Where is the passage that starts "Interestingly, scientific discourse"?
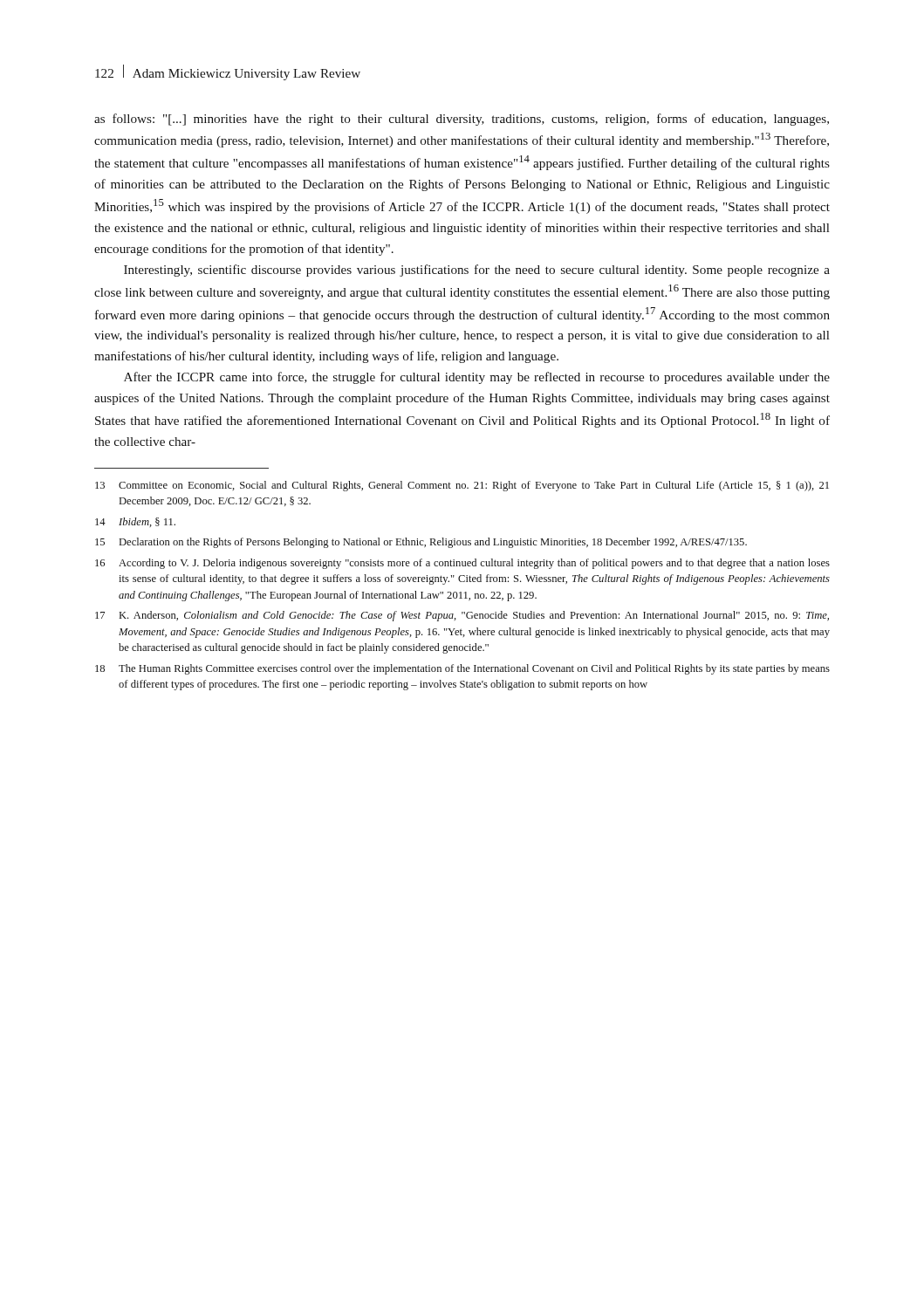 tap(462, 313)
